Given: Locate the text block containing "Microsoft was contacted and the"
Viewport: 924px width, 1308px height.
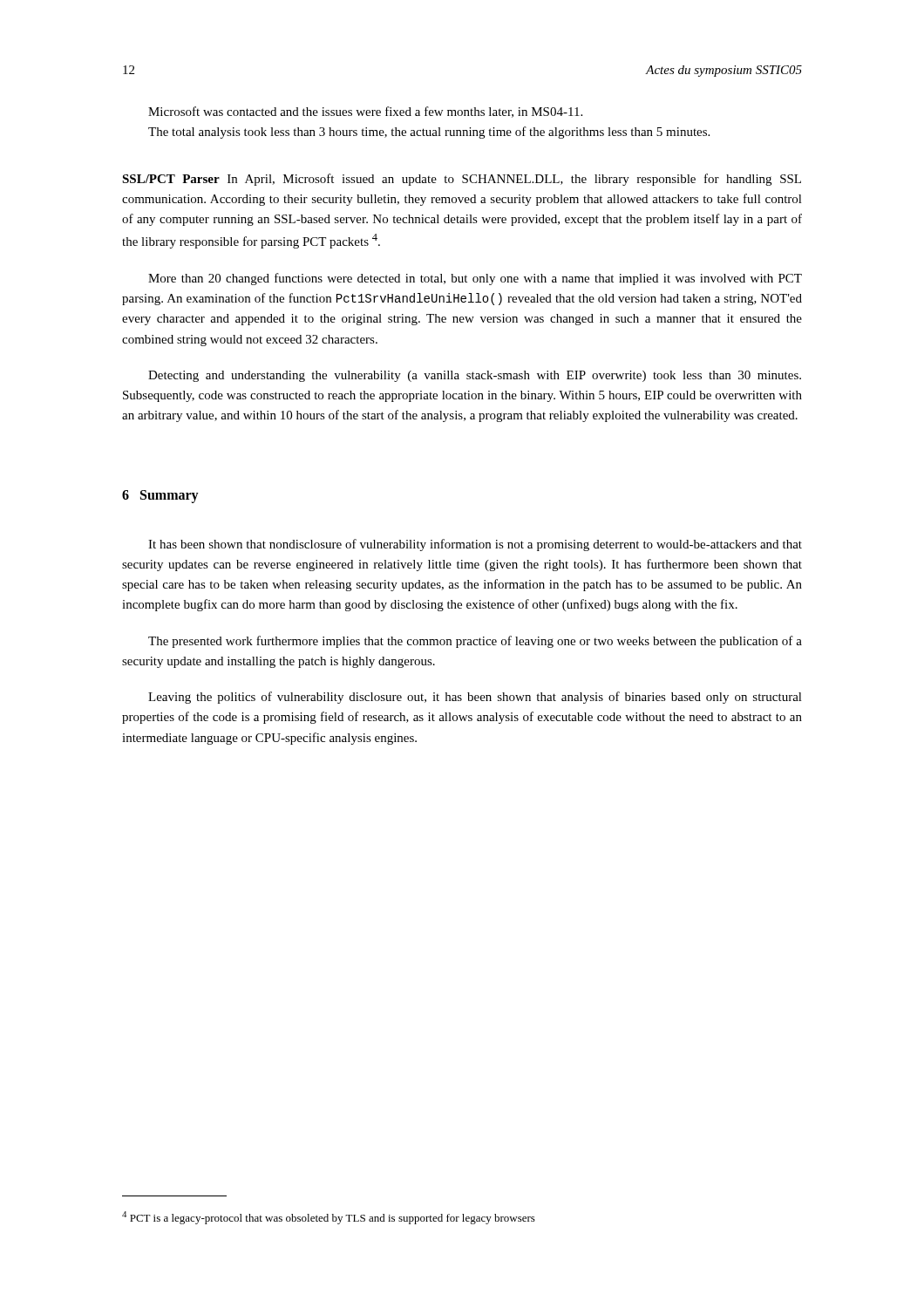Looking at the screenshot, I should click(462, 112).
